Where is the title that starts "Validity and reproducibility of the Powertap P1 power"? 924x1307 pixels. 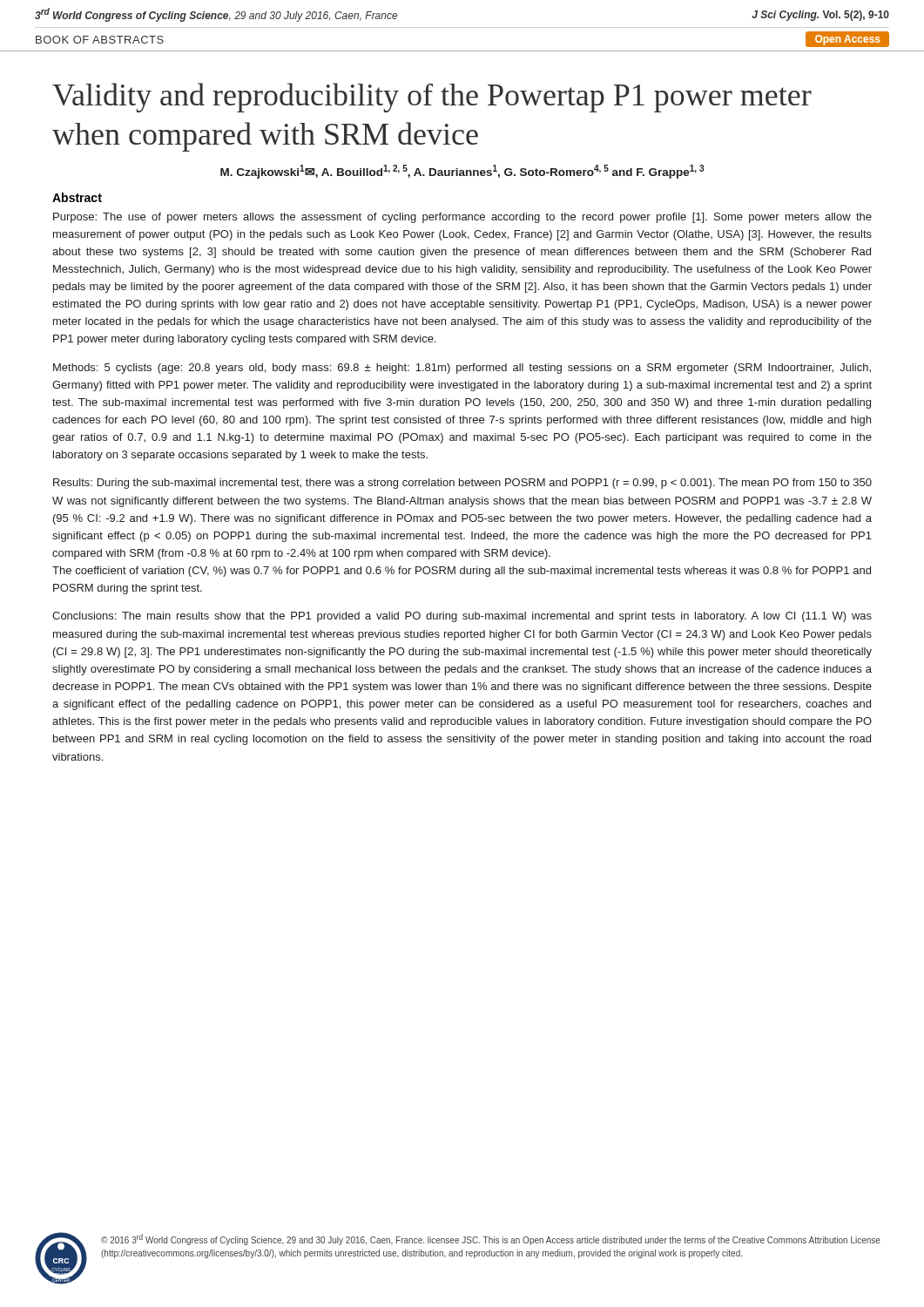pos(432,115)
